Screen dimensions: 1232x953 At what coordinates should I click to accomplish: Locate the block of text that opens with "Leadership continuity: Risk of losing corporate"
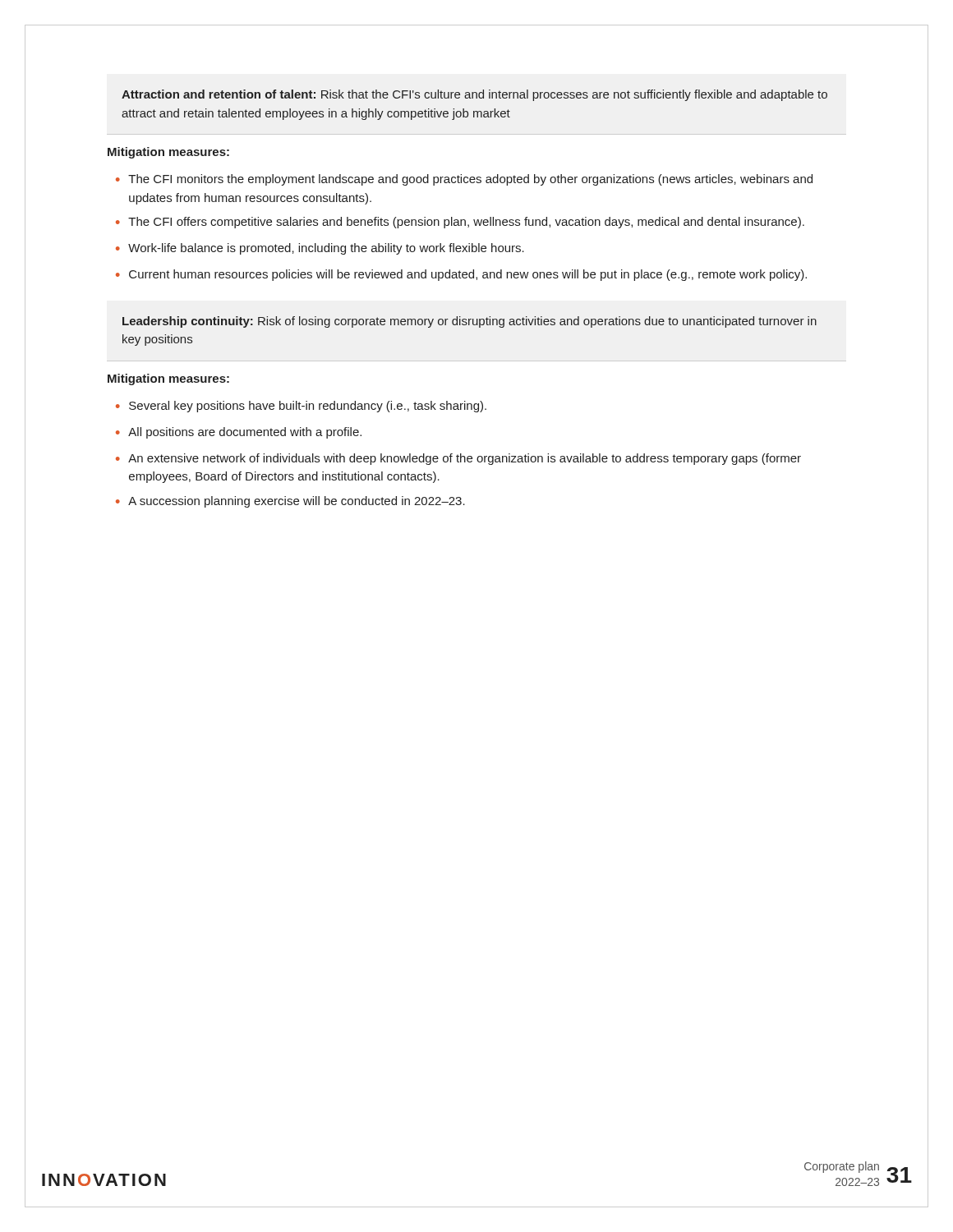[x=476, y=330]
